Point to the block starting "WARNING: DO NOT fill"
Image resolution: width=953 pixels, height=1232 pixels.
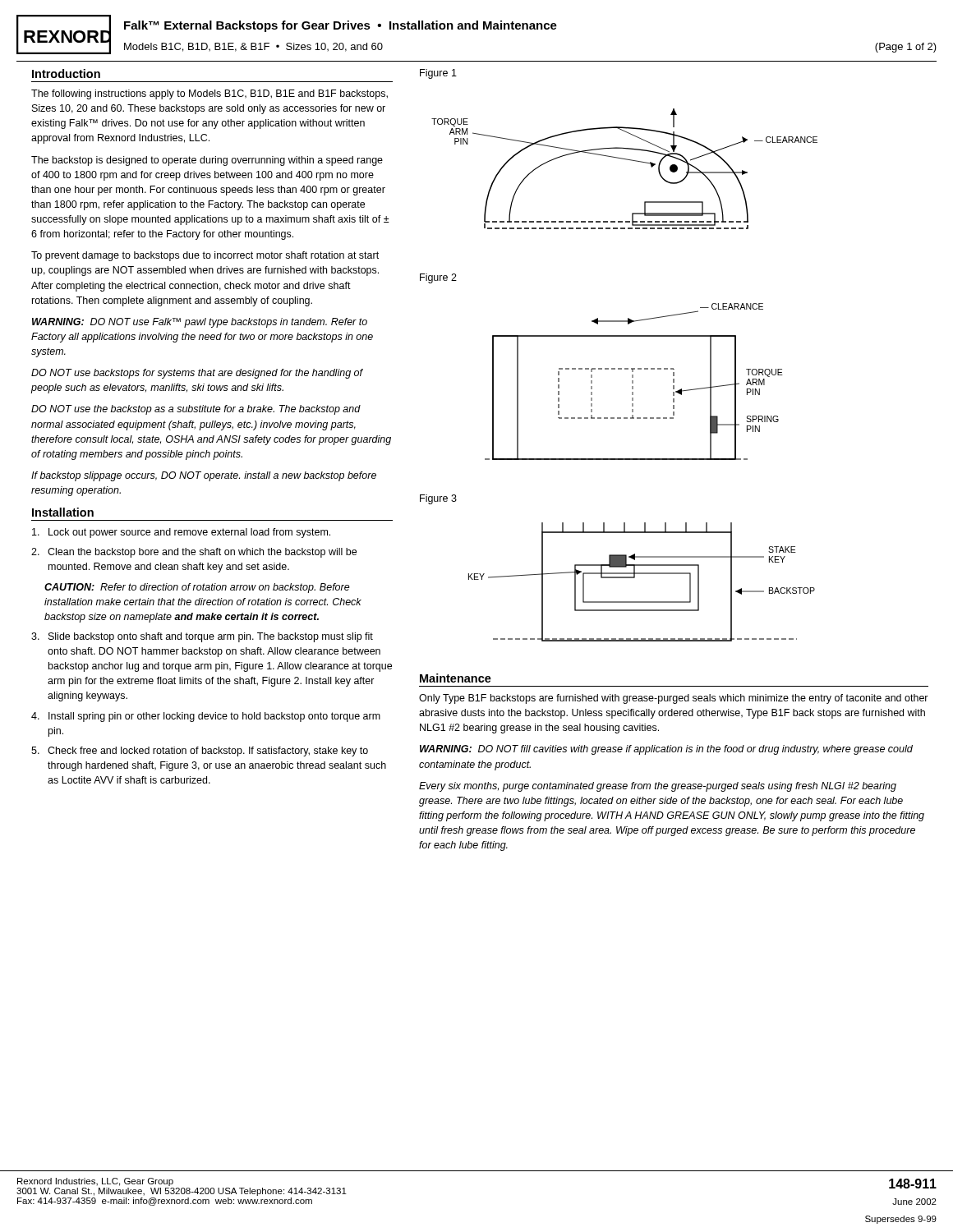[666, 757]
